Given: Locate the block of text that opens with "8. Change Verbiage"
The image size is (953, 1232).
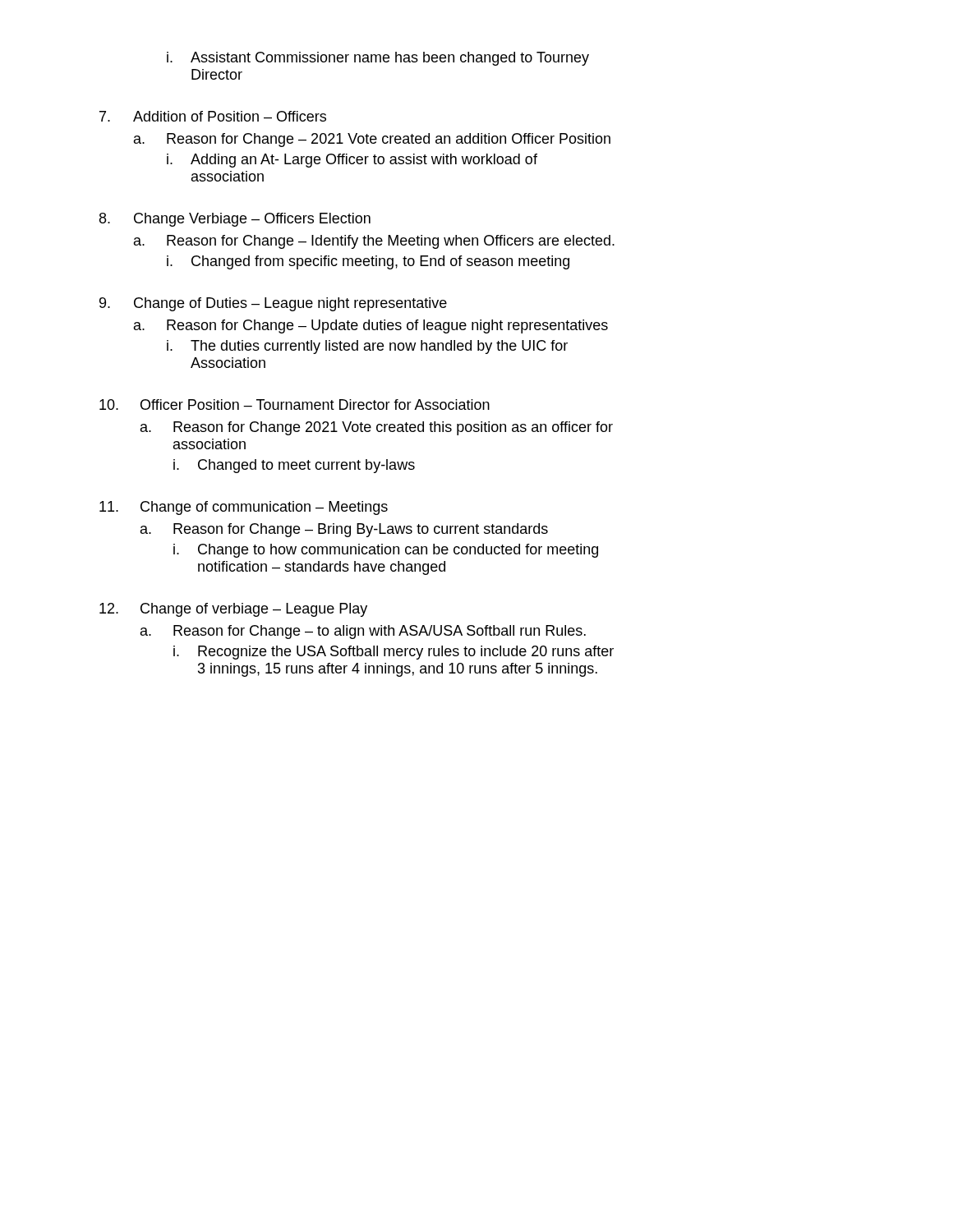Looking at the screenshot, I should click(235, 220).
